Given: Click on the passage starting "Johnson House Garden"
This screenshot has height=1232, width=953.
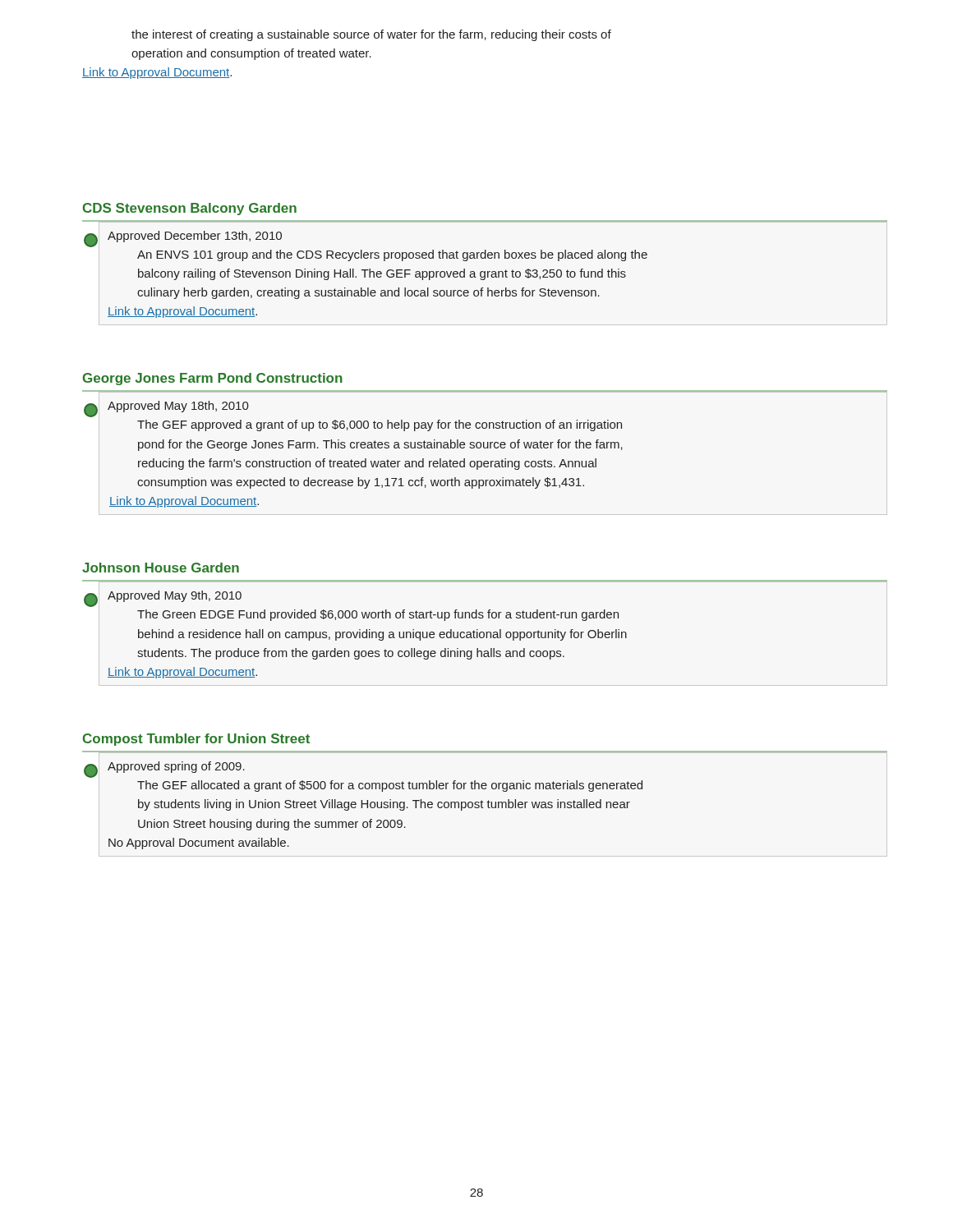Looking at the screenshot, I should pos(161,568).
